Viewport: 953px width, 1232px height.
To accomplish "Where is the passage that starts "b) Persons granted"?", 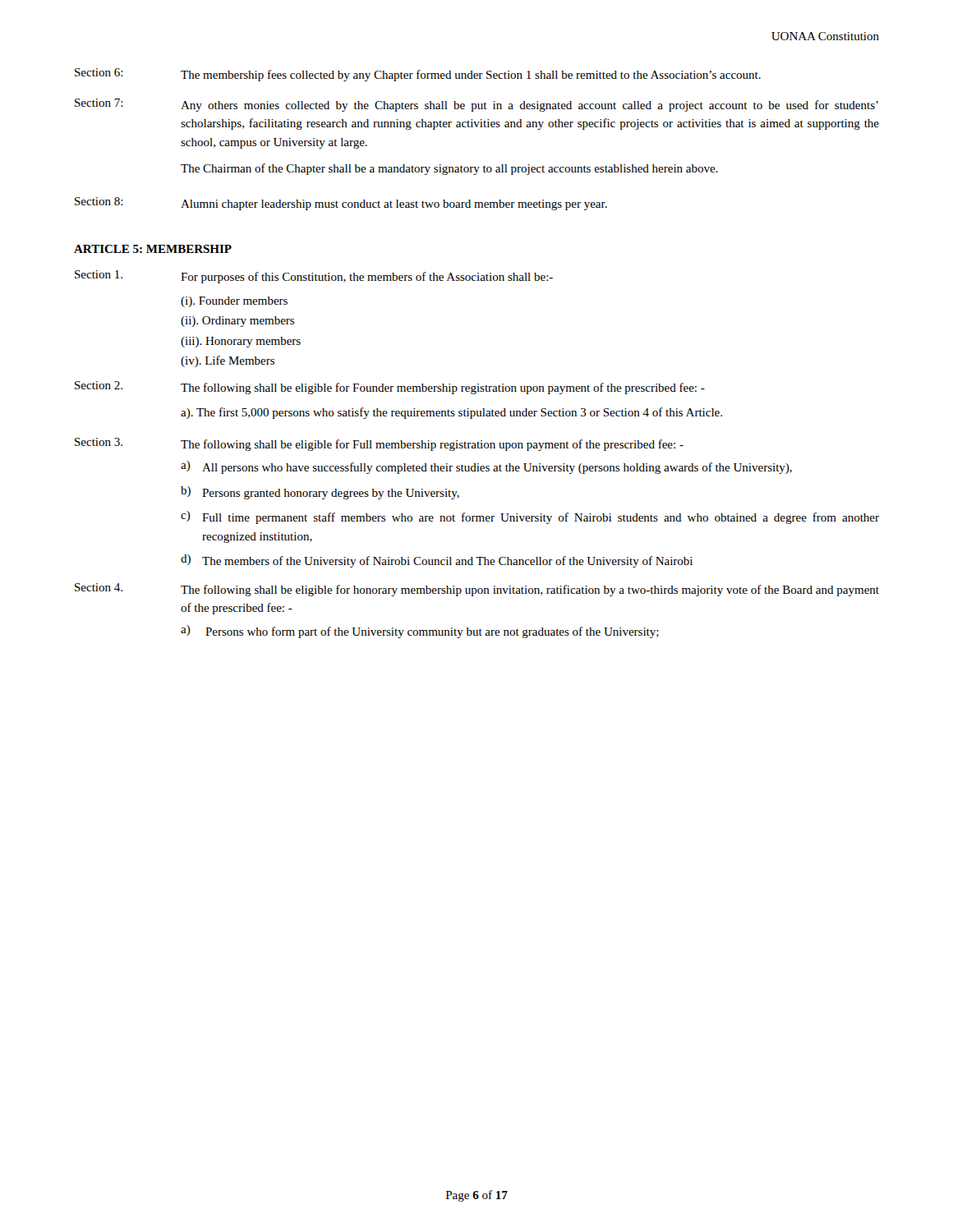I will 320,493.
